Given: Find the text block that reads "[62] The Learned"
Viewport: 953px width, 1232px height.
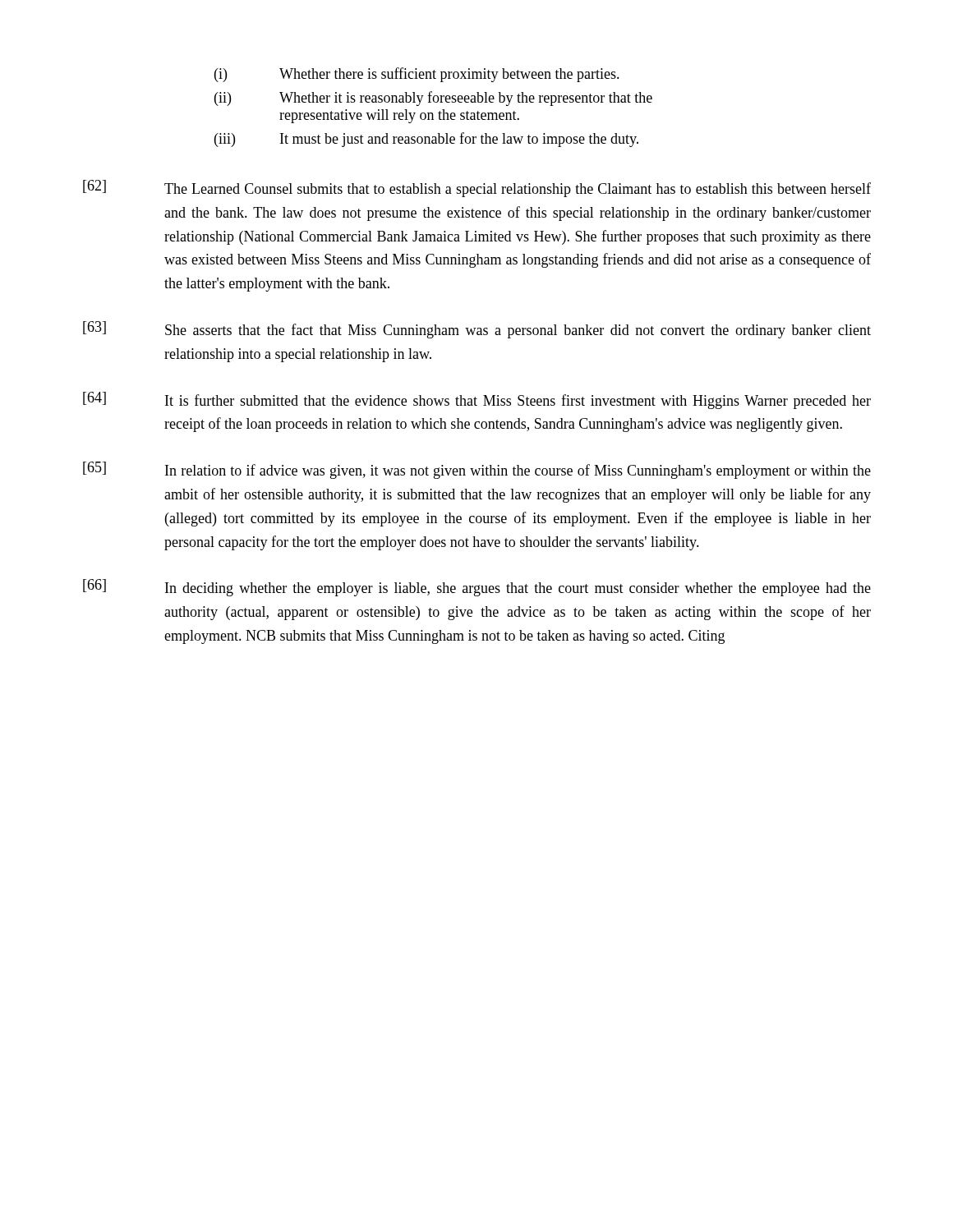Looking at the screenshot, I should pos(476,237).
